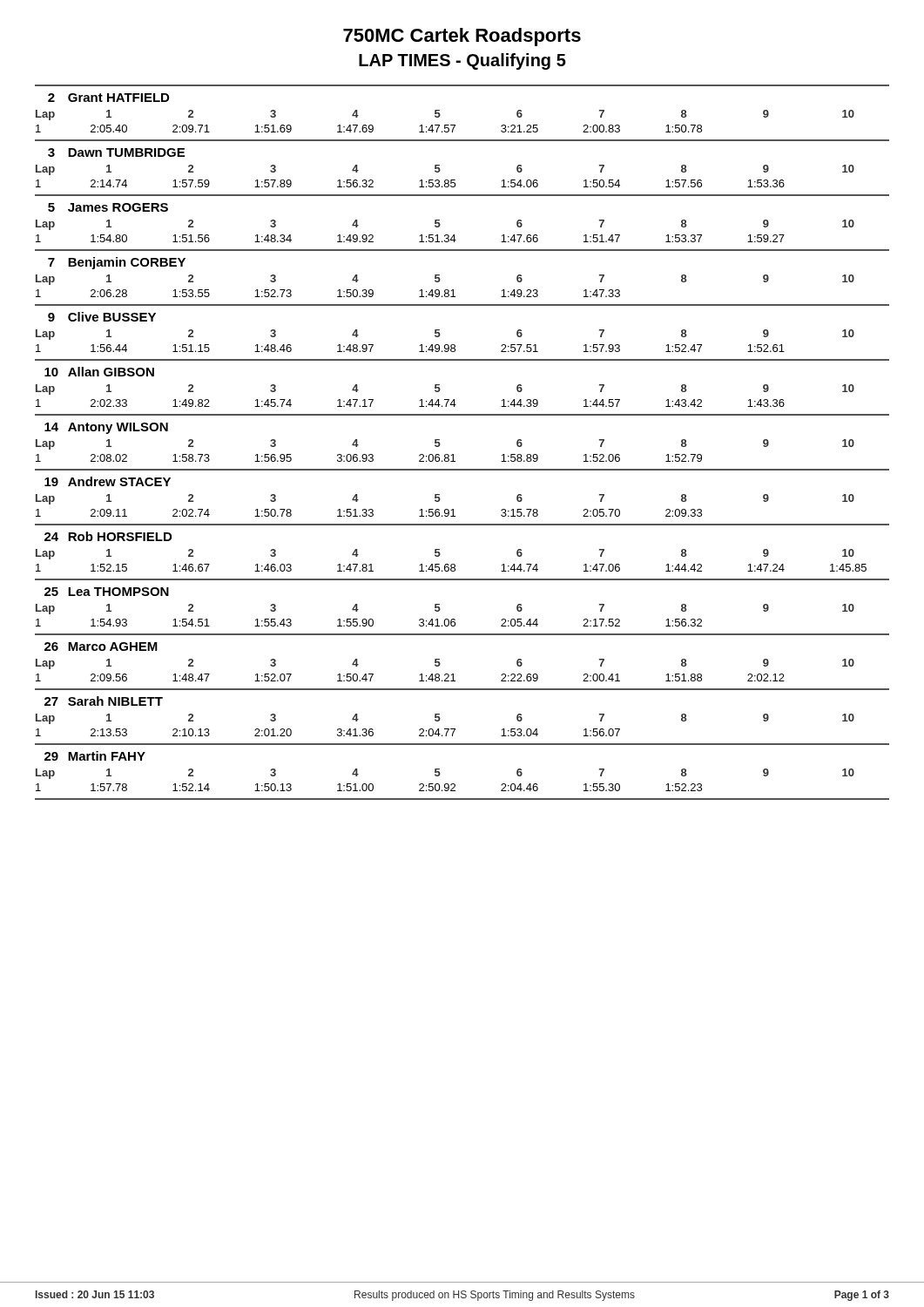Click on the table containing "Dawn TUMBRIDGE"
Screen dimensions: 1307x924
(462, 165)
